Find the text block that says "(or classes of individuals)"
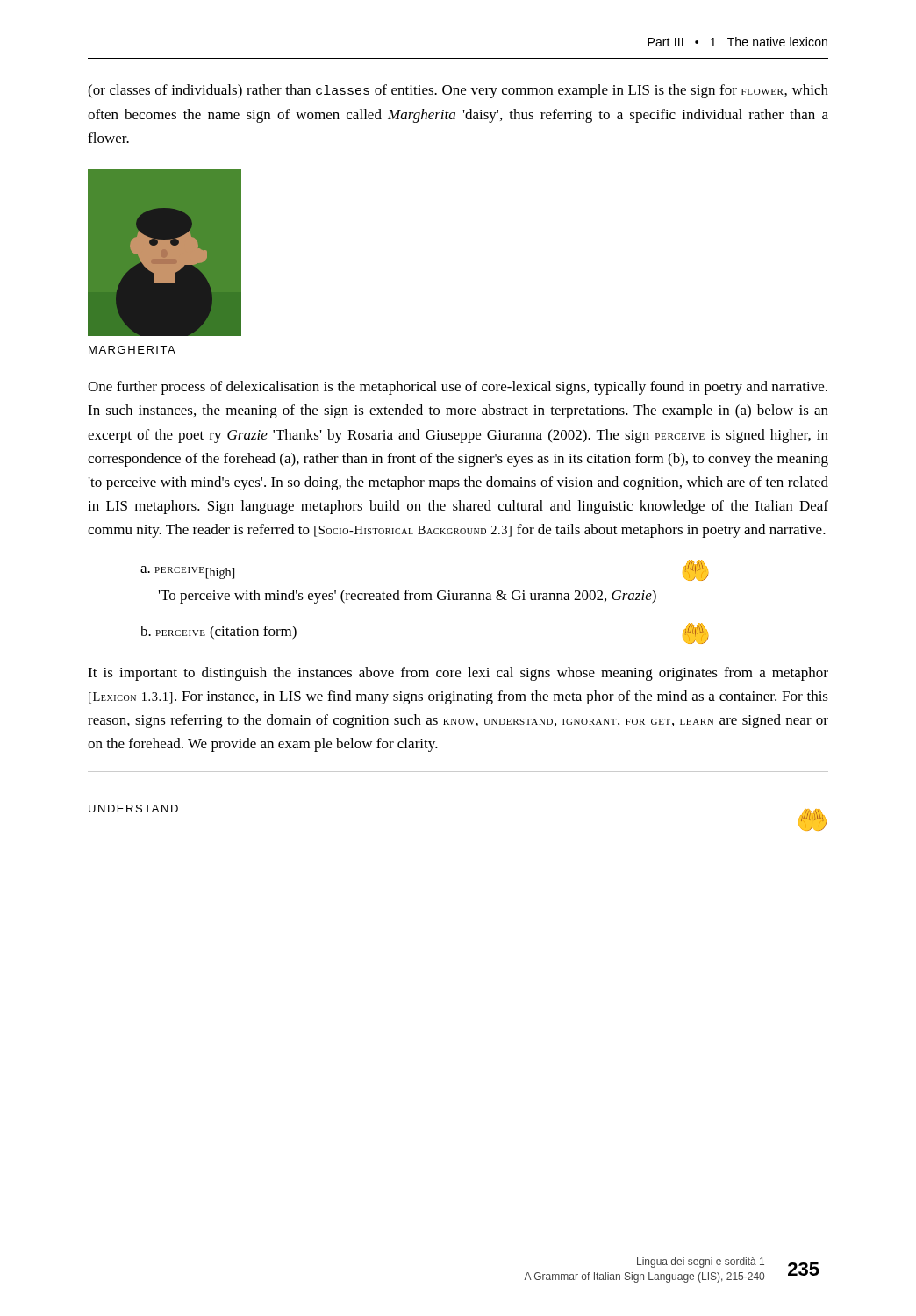 458,114
